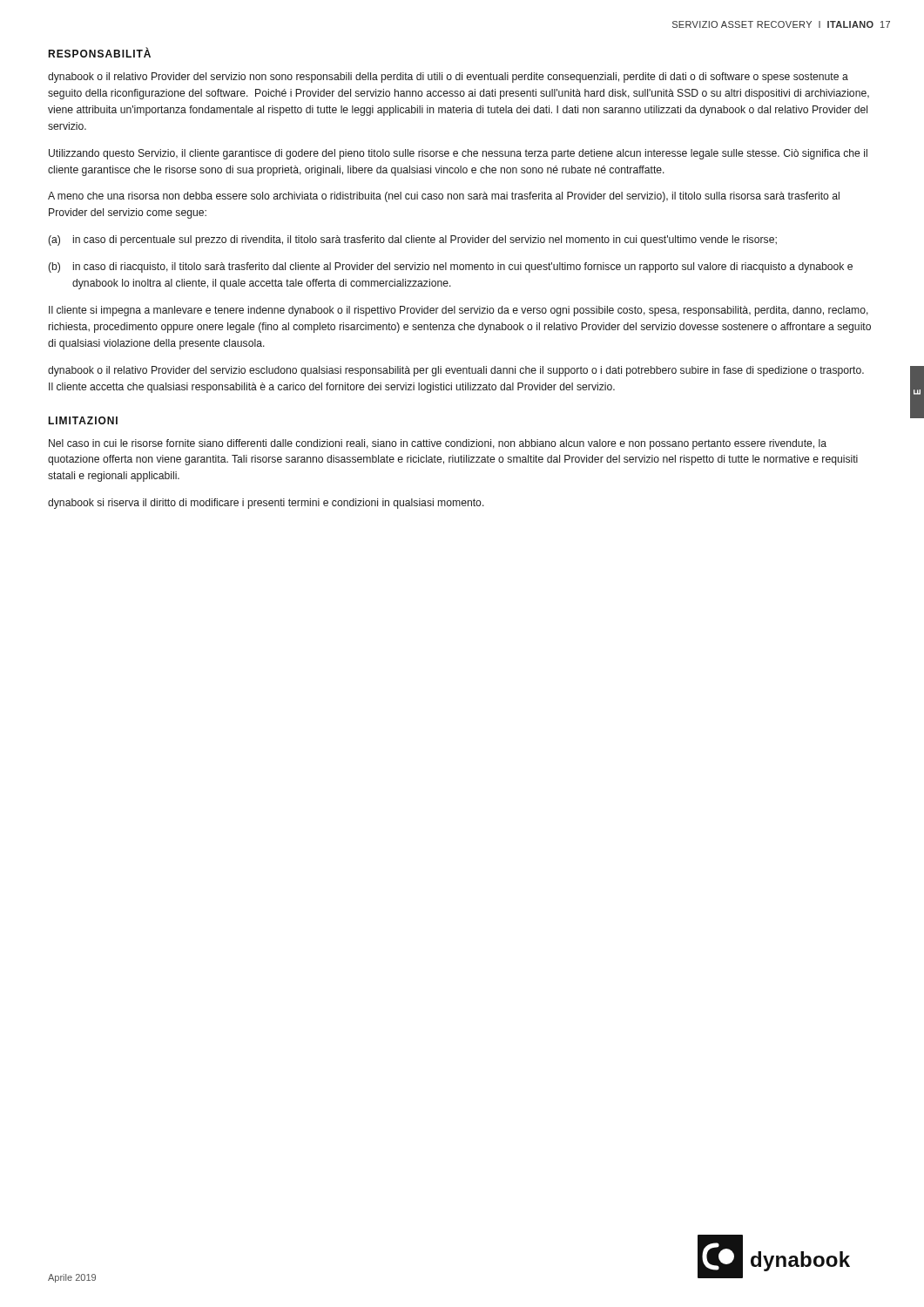924x1307 pixels.
Task: Locate the text starting "Utilizzando questo Servizio, il cliente garantisce"
Action: (458, 161)
